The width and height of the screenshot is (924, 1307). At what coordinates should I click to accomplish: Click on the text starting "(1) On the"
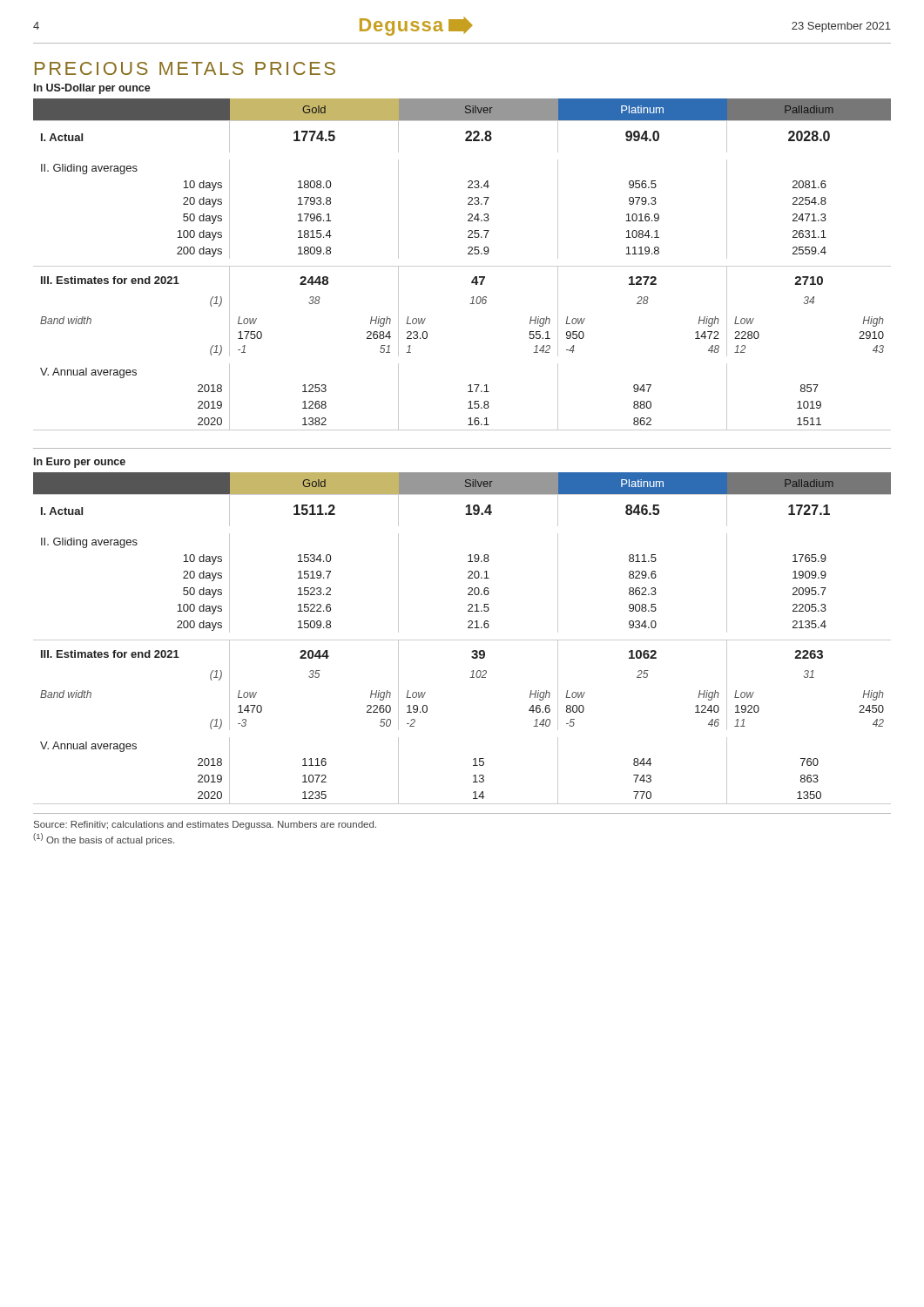click(104, 838)
